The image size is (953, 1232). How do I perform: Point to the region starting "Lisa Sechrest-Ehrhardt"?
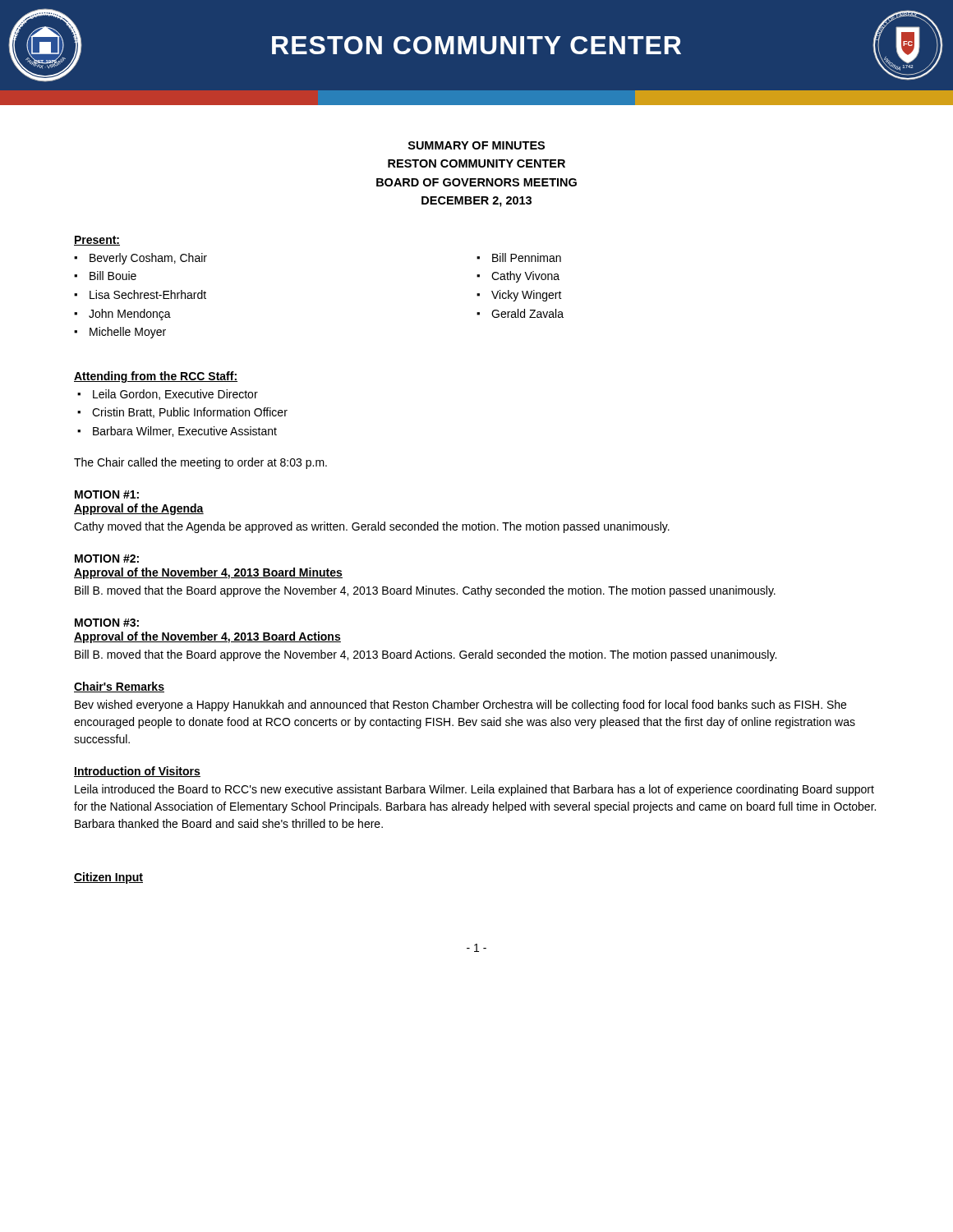coord(140,294)
